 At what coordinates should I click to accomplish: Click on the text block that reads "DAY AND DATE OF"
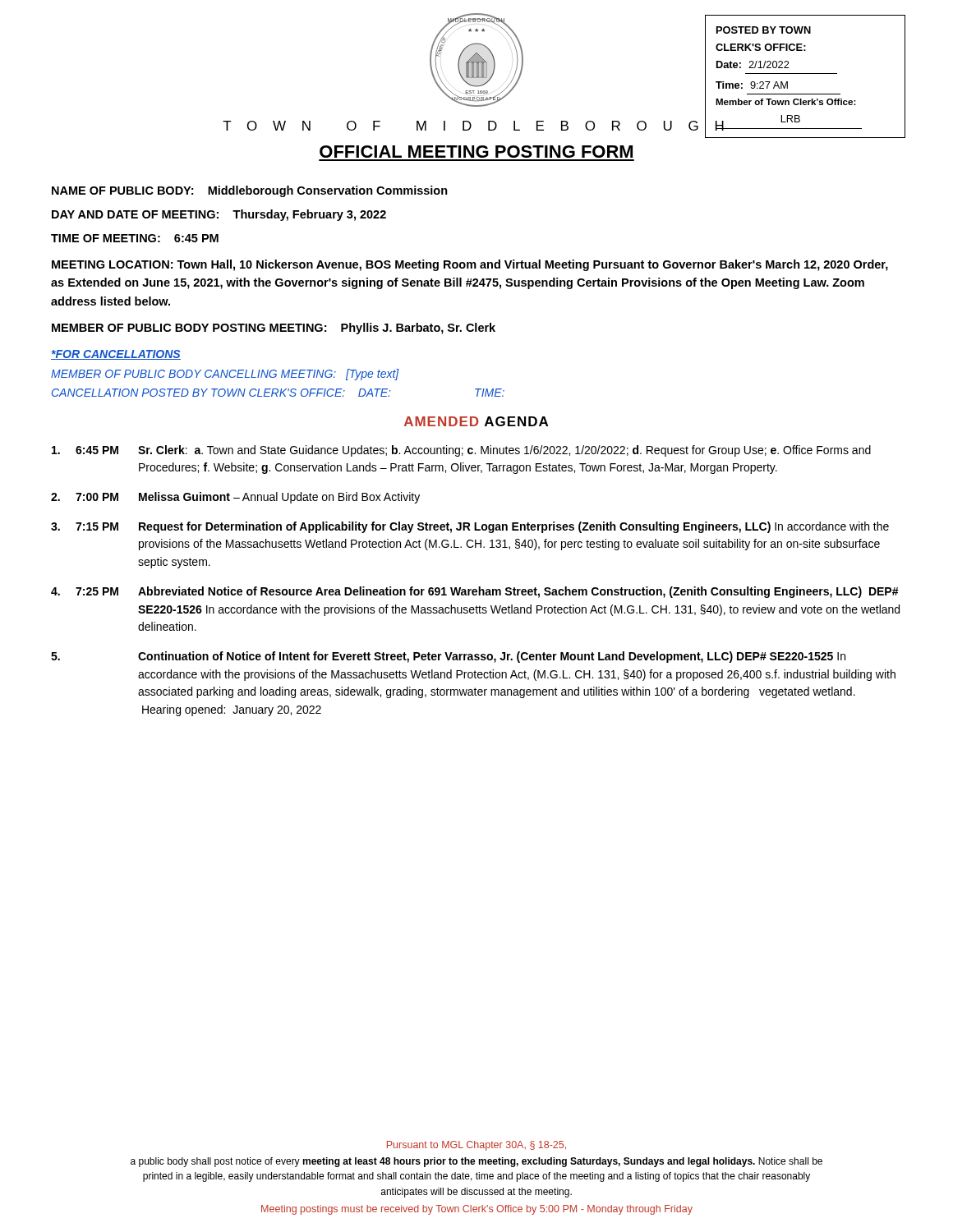[219, 214]
